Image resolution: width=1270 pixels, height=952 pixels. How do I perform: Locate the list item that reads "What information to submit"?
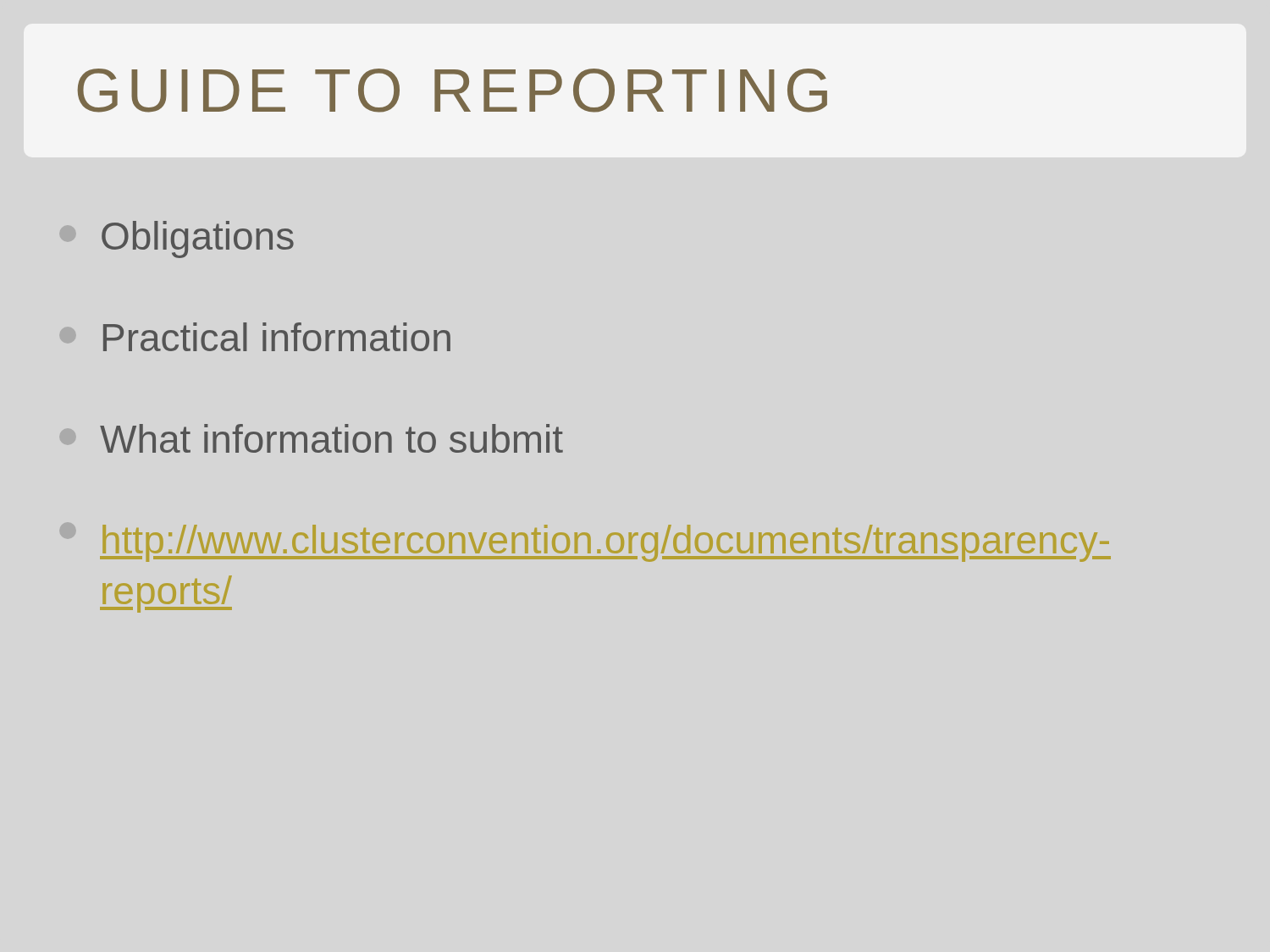pos(311,440)
